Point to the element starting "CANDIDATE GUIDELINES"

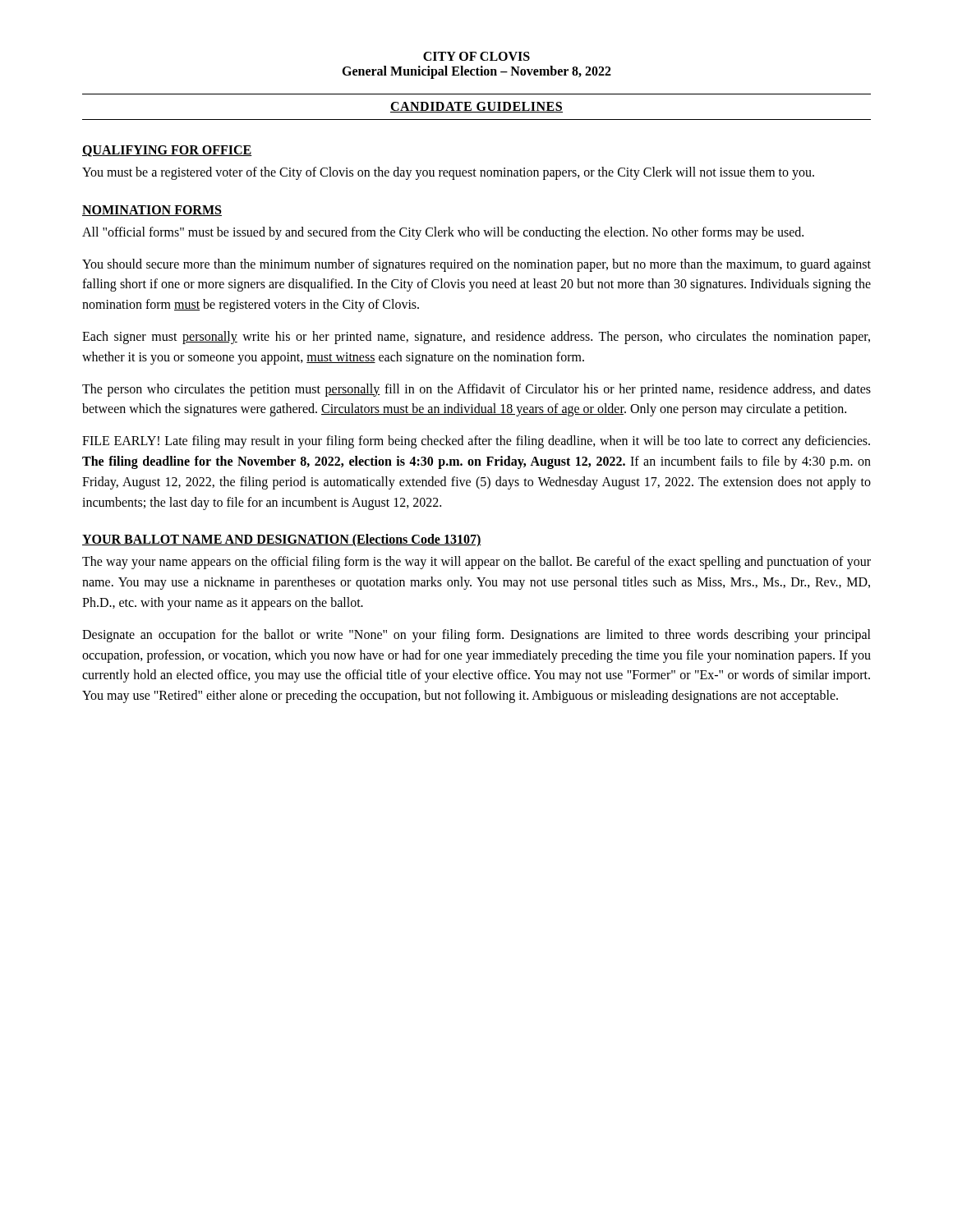[476, 106]
